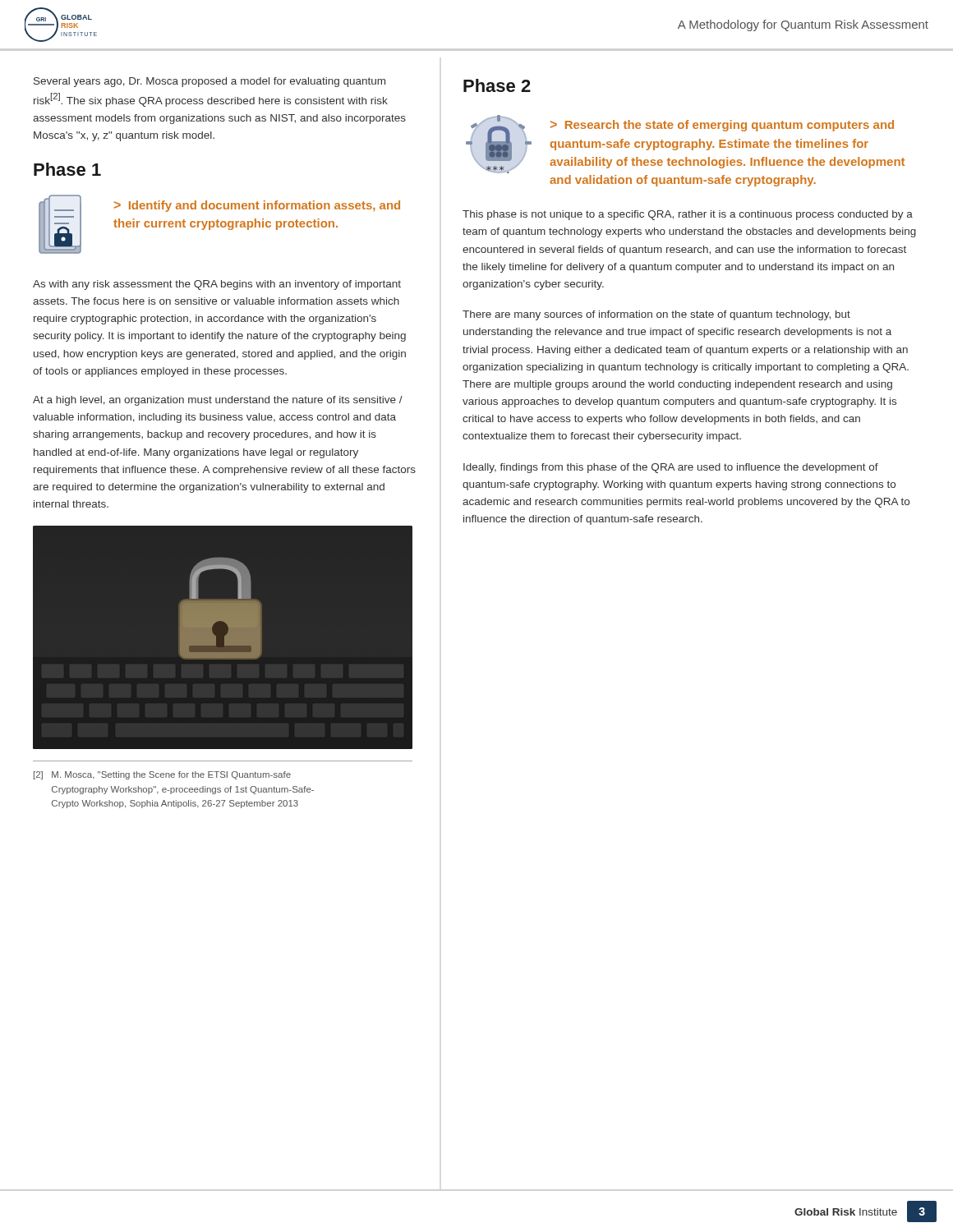Navigate to the region starting "There are many sources of information"
Screen dimensions: 1232x953
coord(686,375)
